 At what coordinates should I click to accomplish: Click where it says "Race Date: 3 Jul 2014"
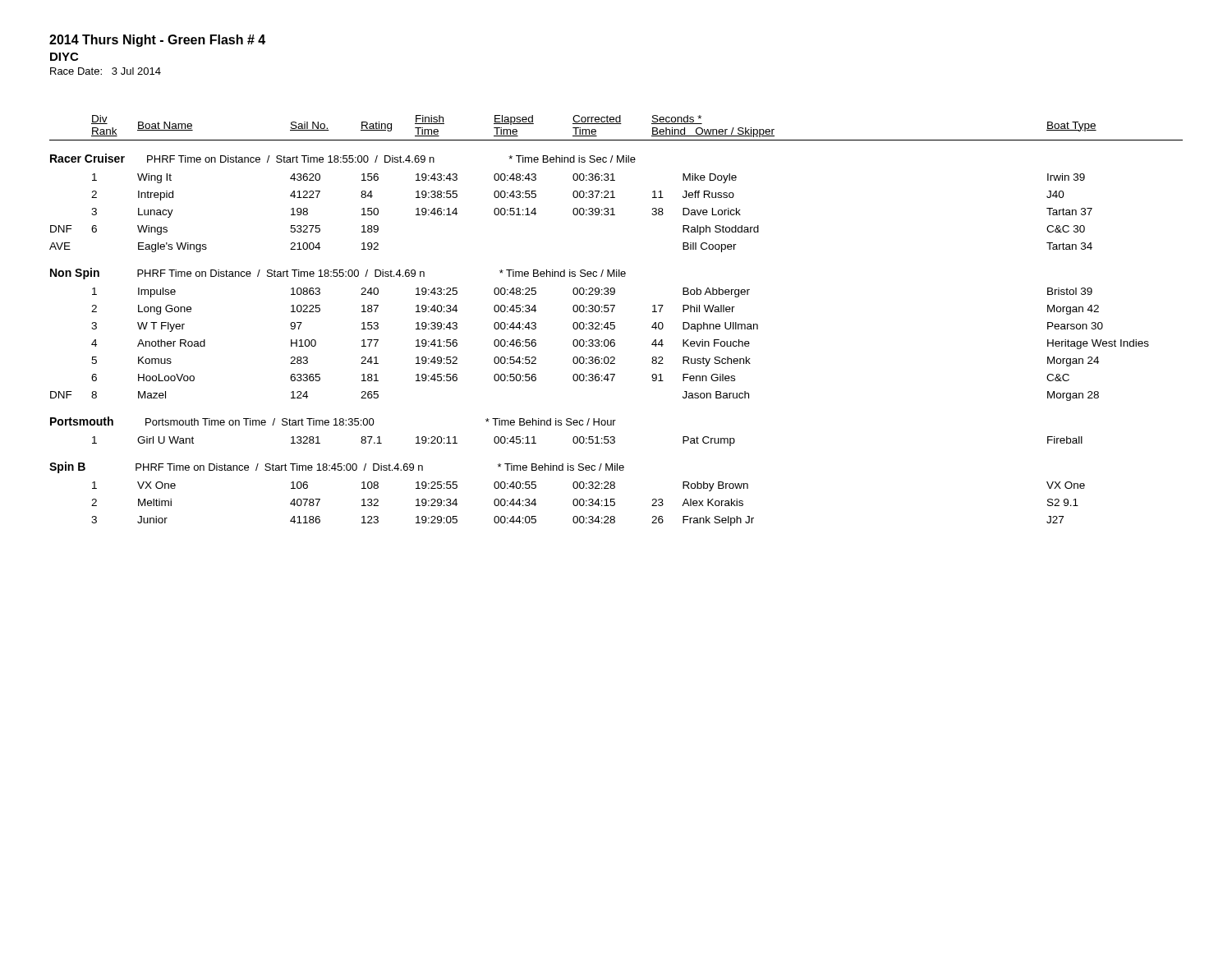click(105, 71)
